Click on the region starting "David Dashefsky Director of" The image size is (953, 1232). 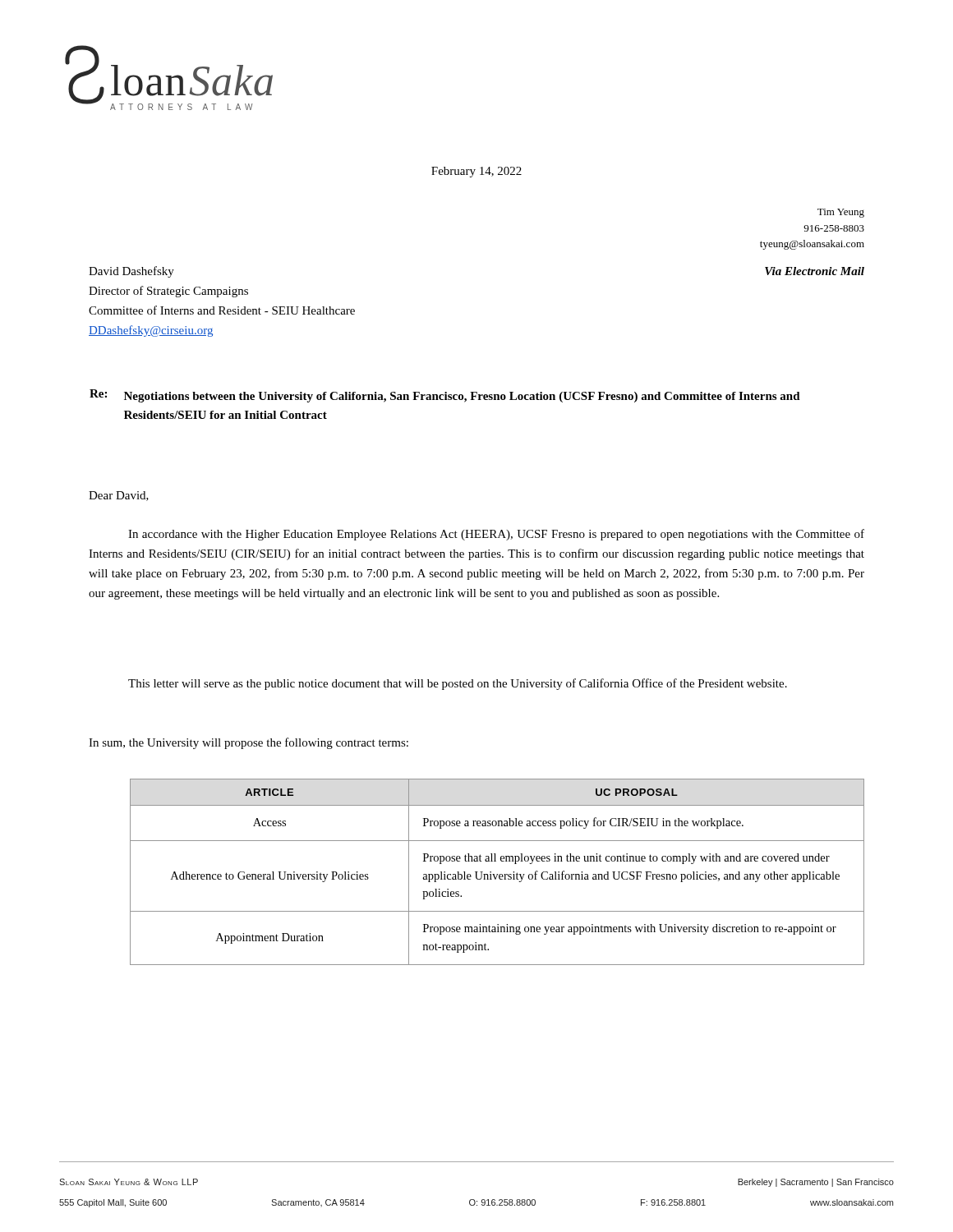point(222,301)
